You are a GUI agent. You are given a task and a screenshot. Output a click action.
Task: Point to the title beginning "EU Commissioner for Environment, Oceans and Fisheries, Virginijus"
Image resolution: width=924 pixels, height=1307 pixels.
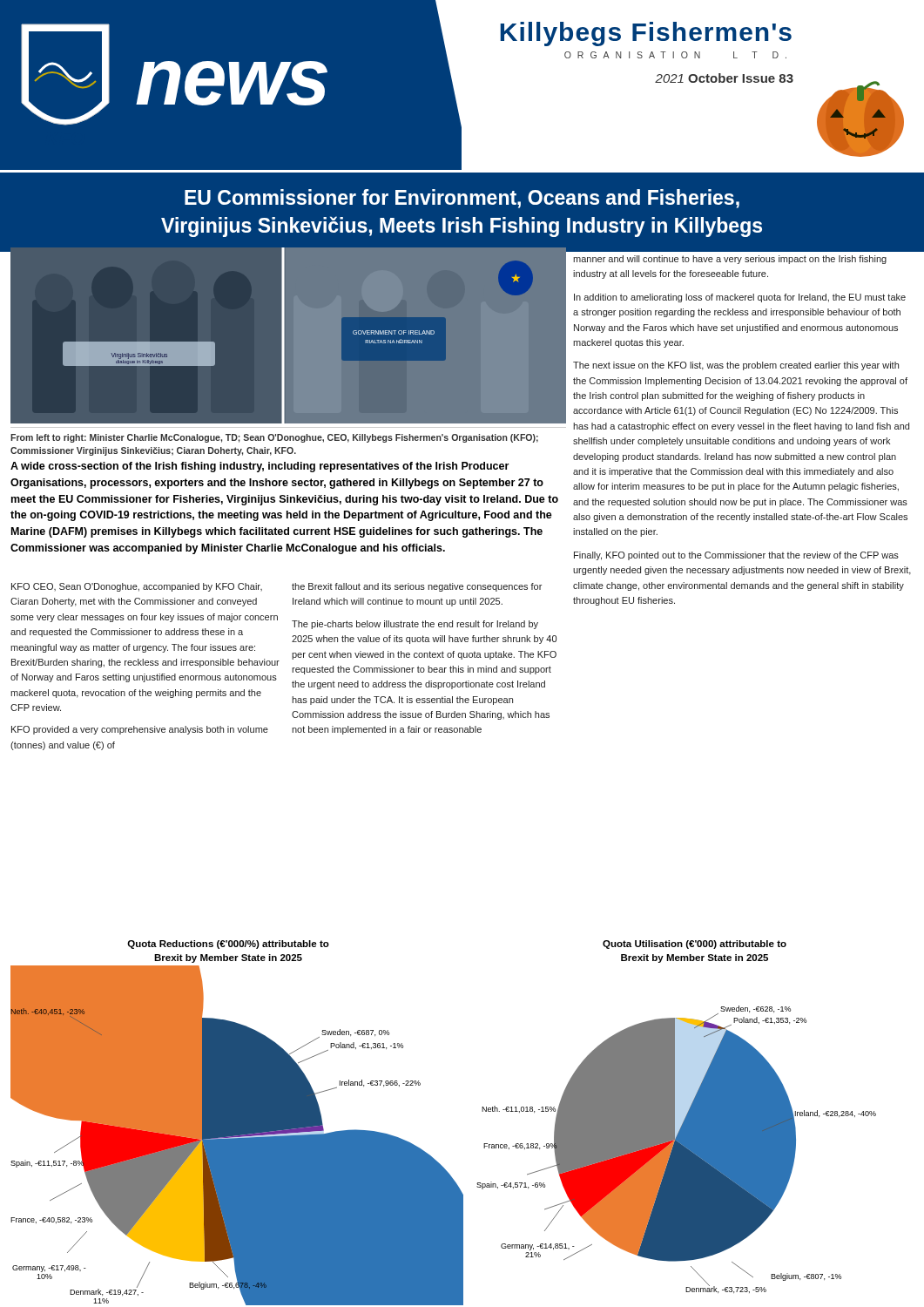pos(462,212)
